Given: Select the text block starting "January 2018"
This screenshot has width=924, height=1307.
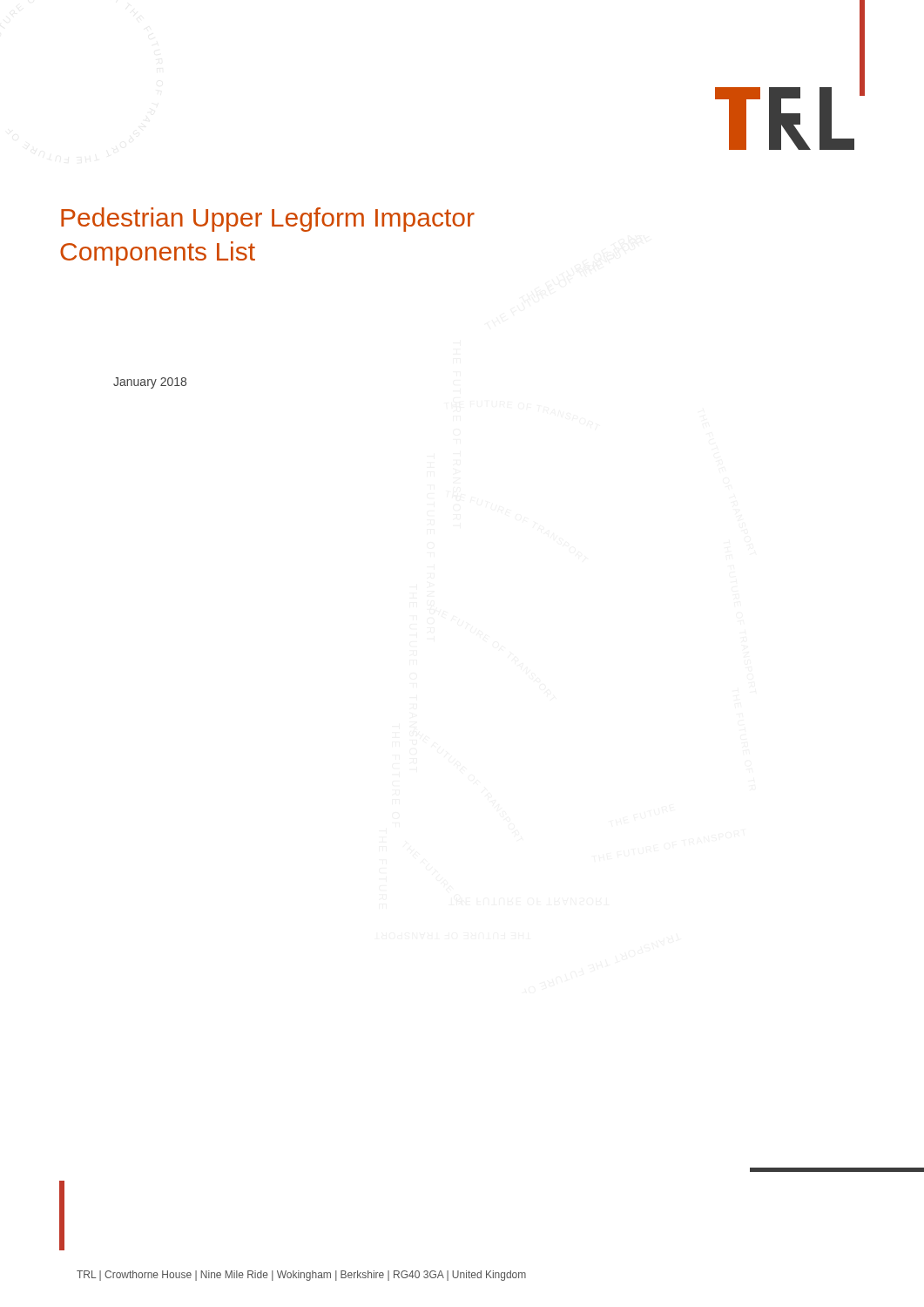Looking at the screenshot, I should [x=150, y=382].
